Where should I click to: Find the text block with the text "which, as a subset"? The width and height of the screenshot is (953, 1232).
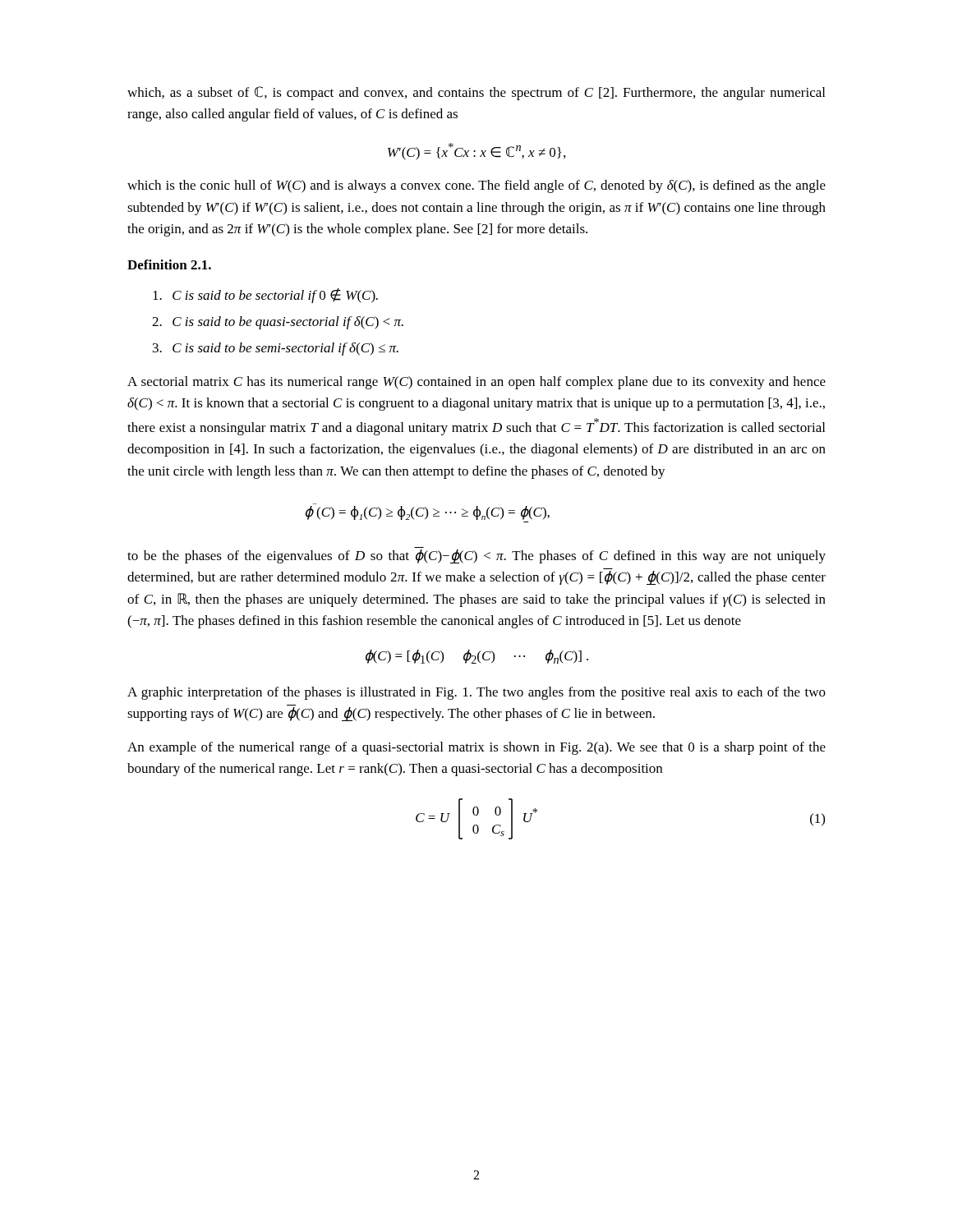[x=476, y=104]
